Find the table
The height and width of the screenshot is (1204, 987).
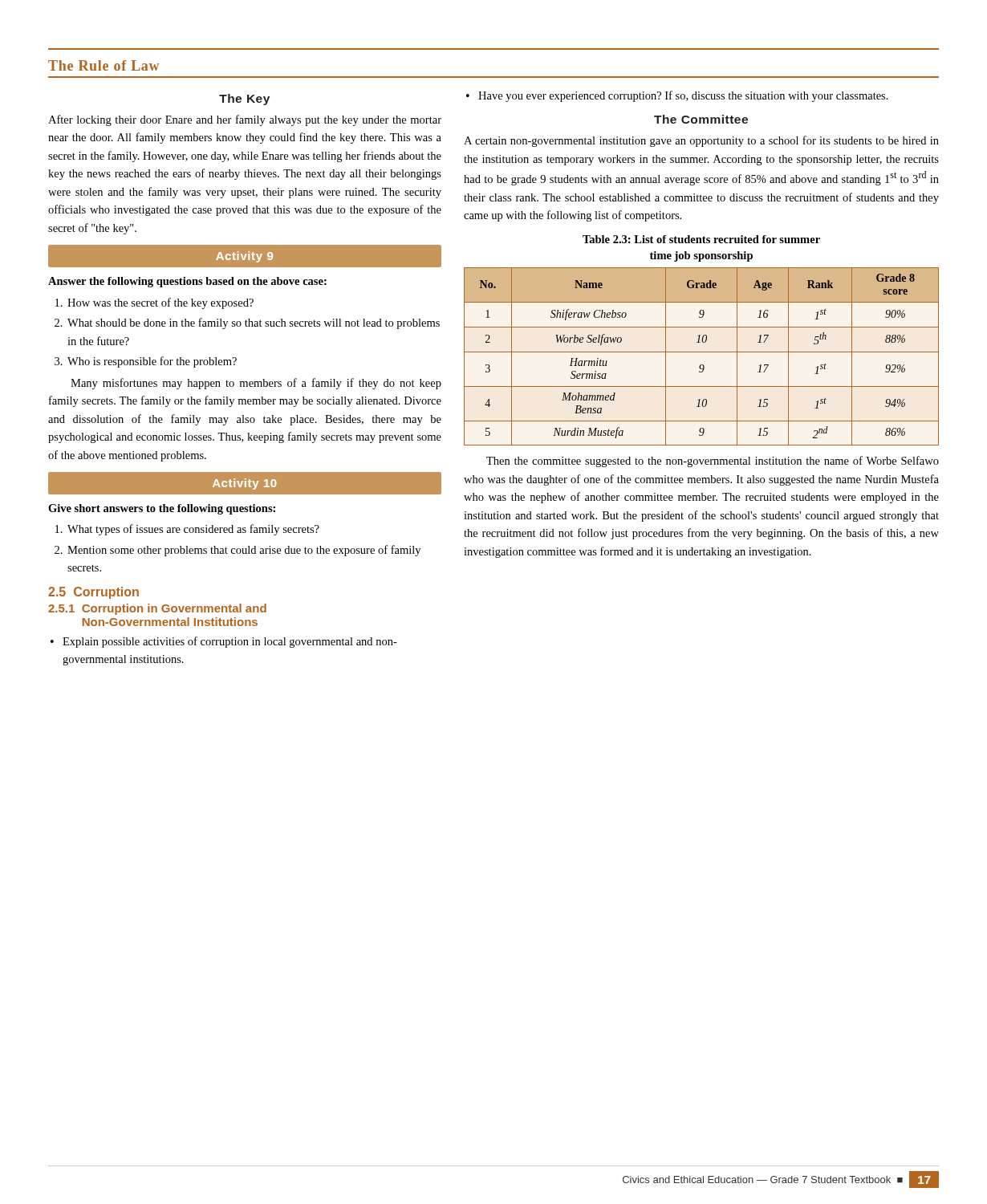pos(701,357)
